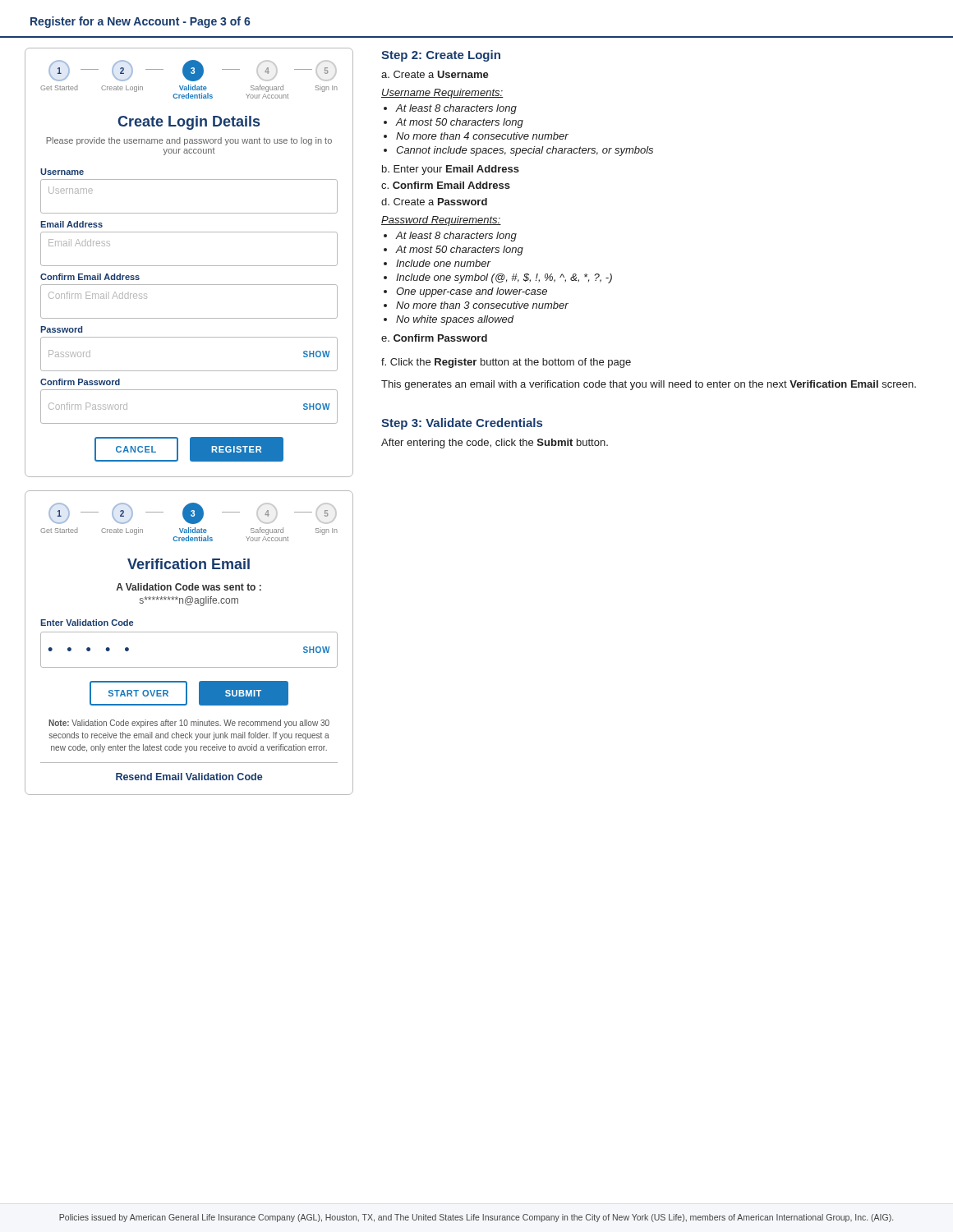Point to the passage starting "Step 3: Validate"

click(x=462, y=423)
